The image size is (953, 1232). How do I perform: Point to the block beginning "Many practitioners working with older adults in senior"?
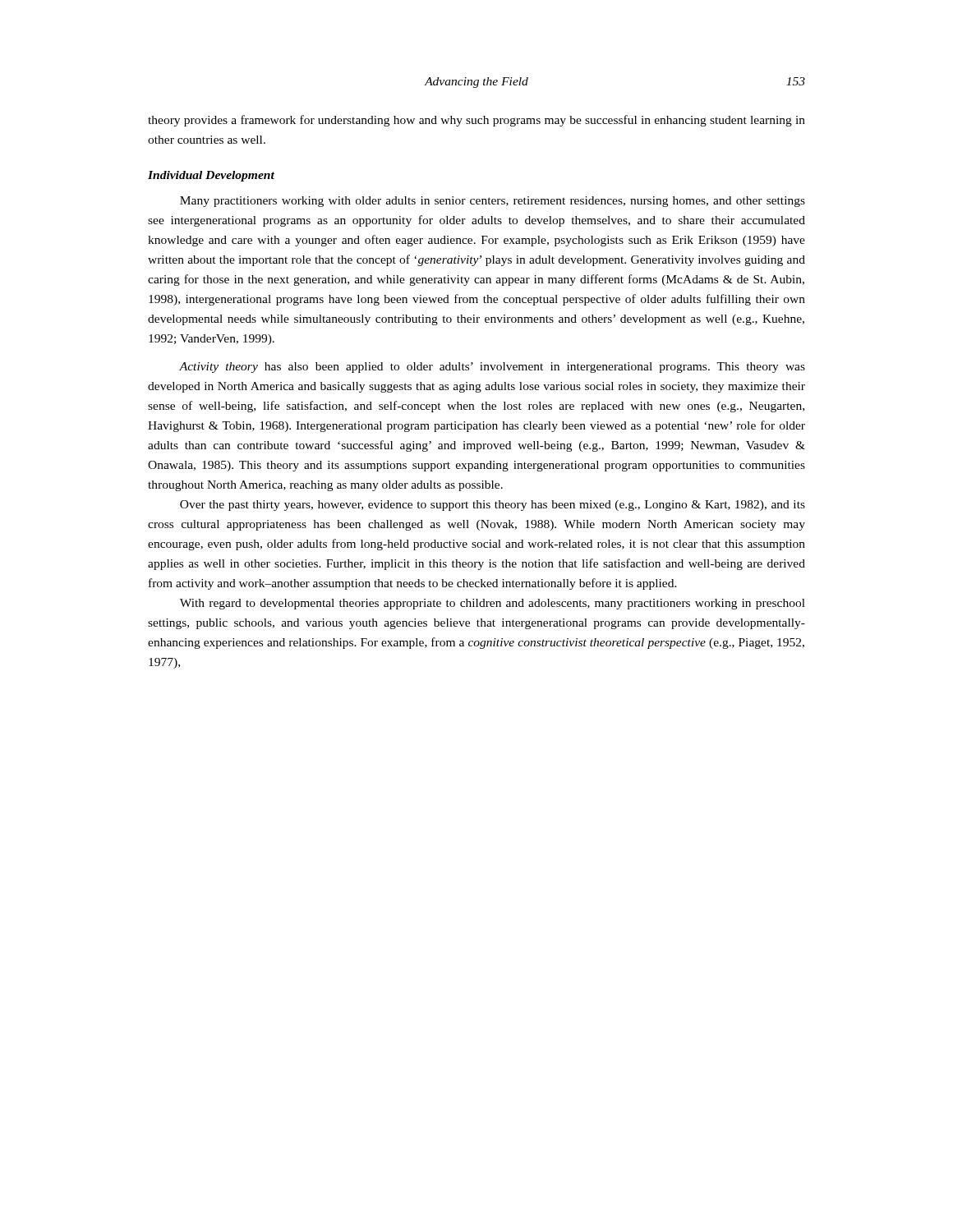coord(476,431)
